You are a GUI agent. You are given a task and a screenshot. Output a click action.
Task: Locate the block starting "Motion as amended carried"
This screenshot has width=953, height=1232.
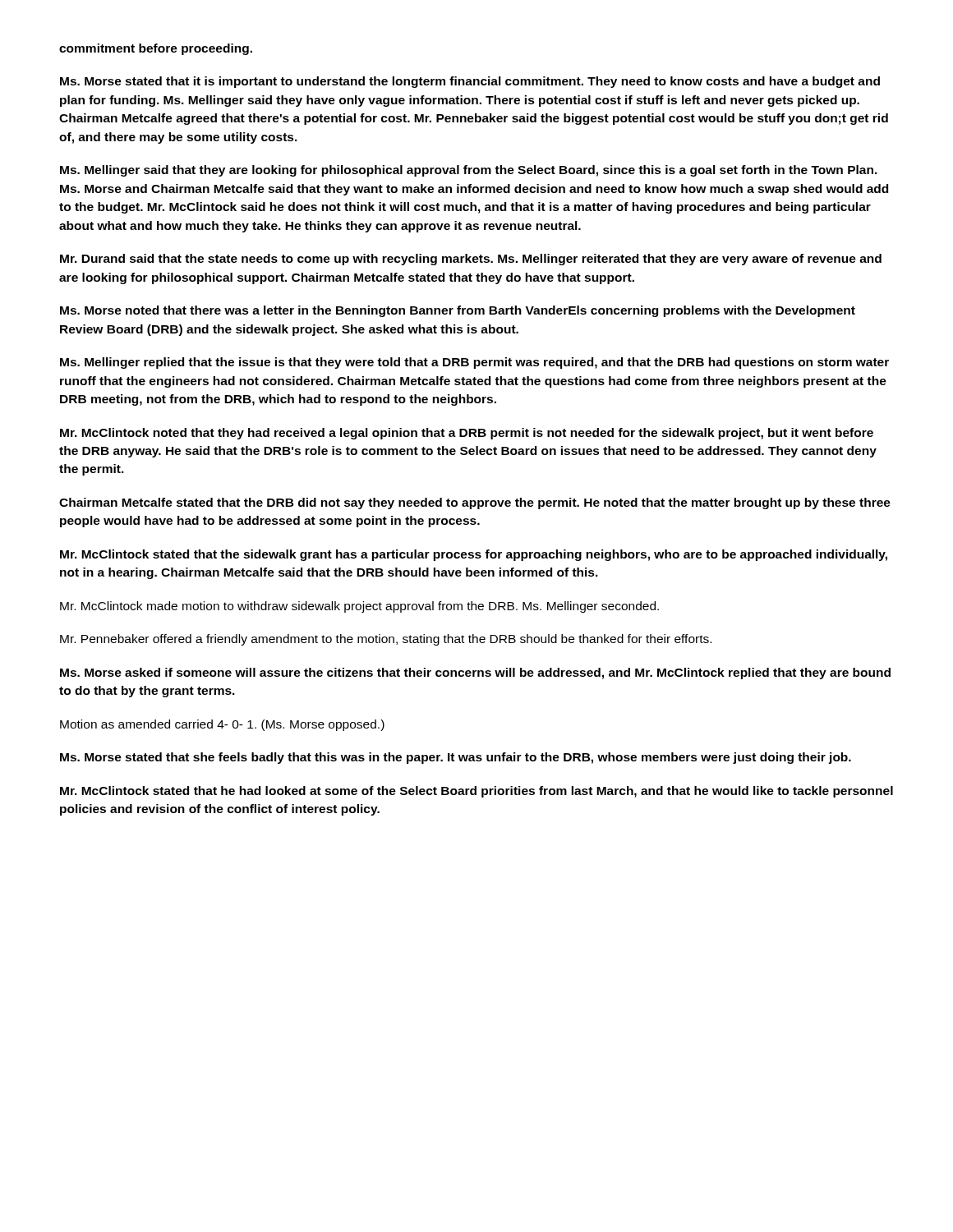pos(222,724)
